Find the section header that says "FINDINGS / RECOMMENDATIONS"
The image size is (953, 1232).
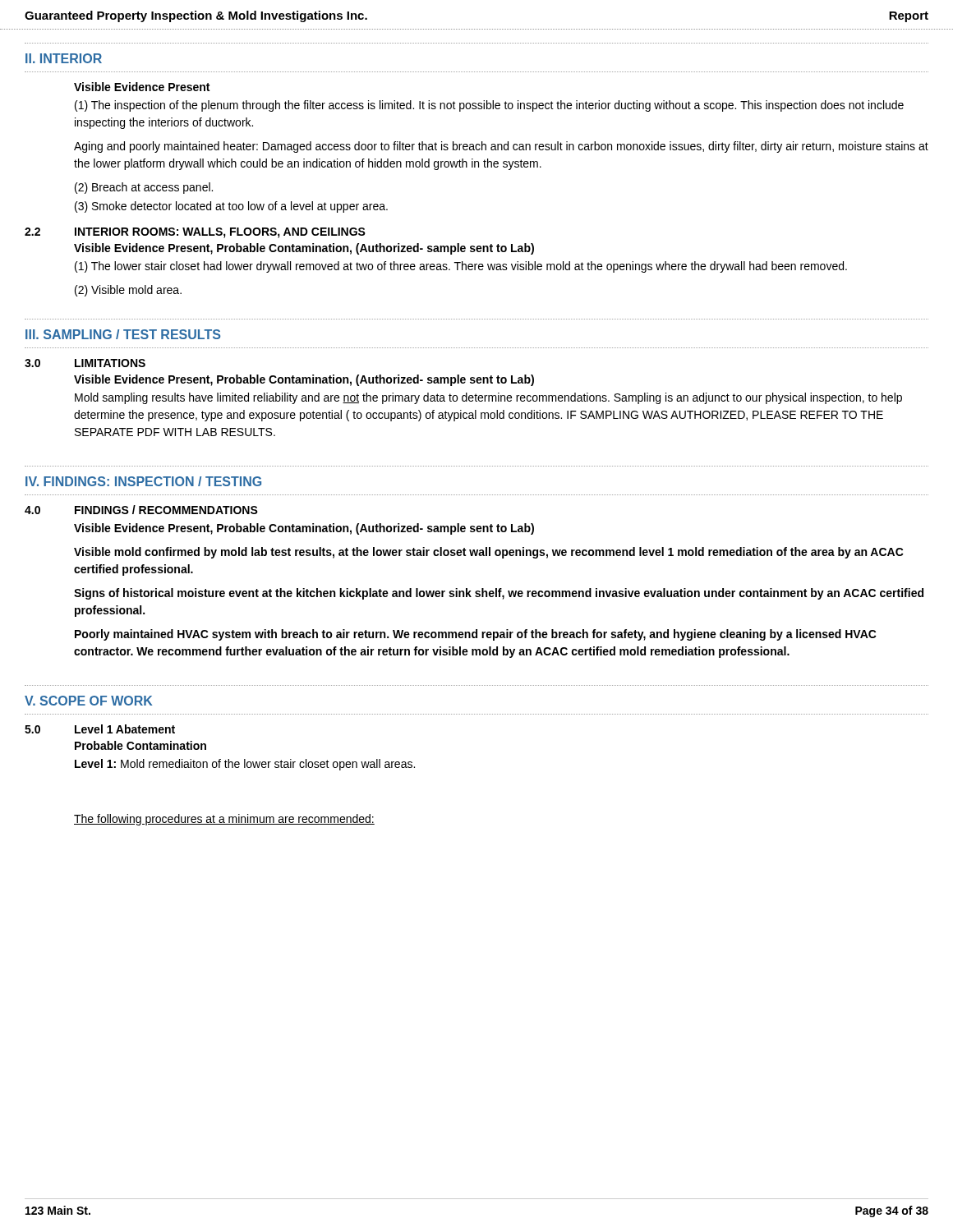pos(166,510)
